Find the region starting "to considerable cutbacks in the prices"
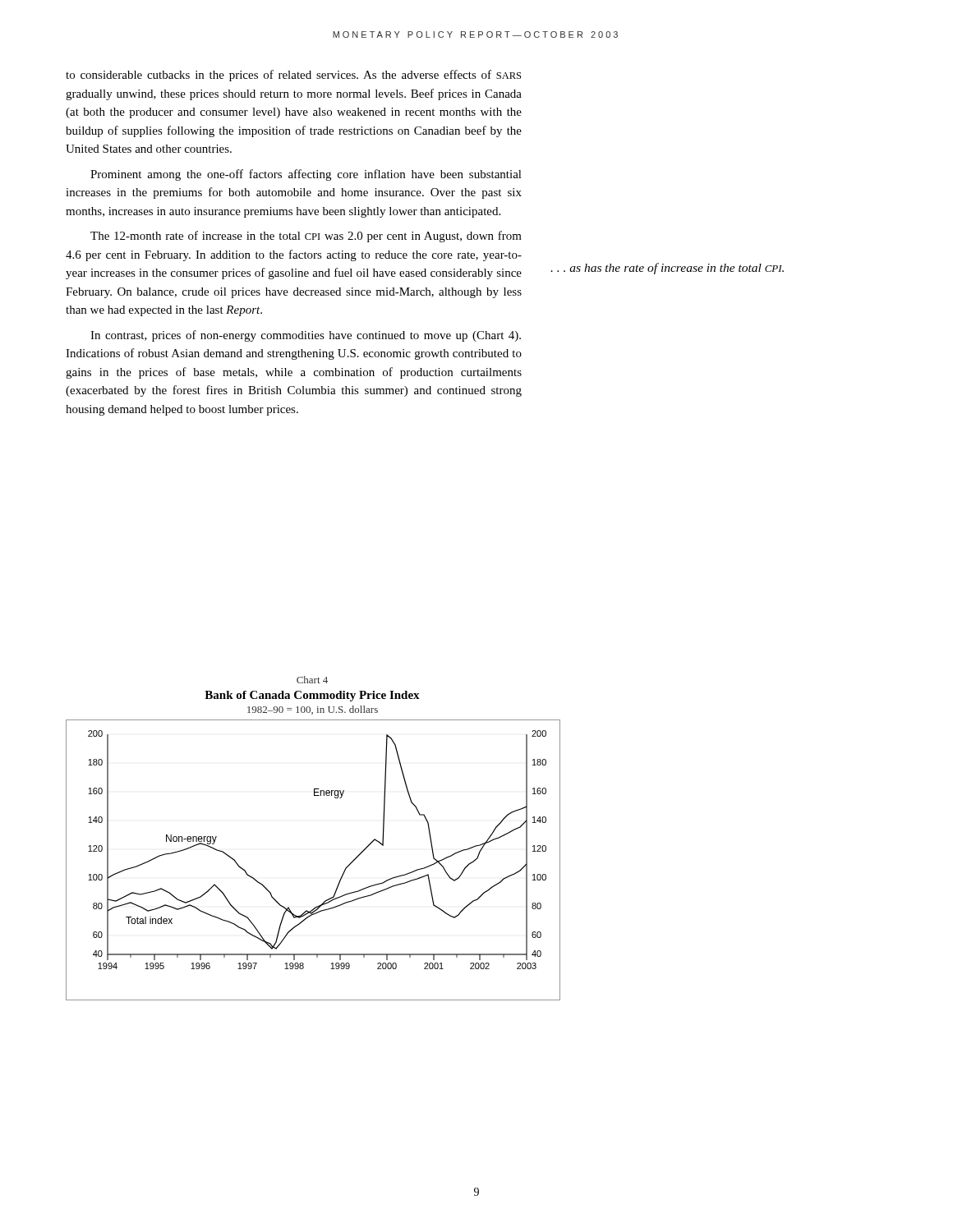This screenshot has width=953, height=1232. [294, 242]
